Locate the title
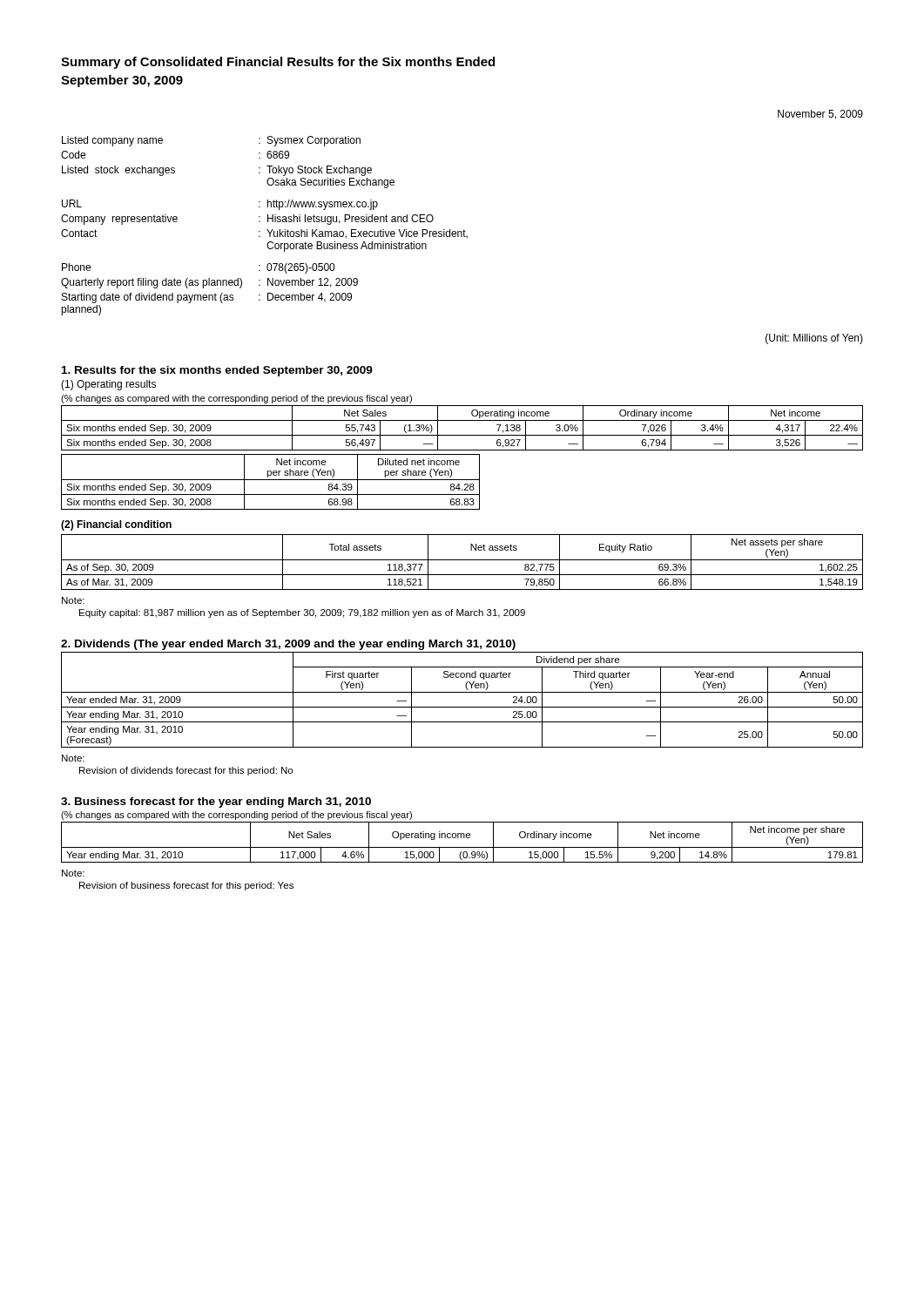 (278, 71)
